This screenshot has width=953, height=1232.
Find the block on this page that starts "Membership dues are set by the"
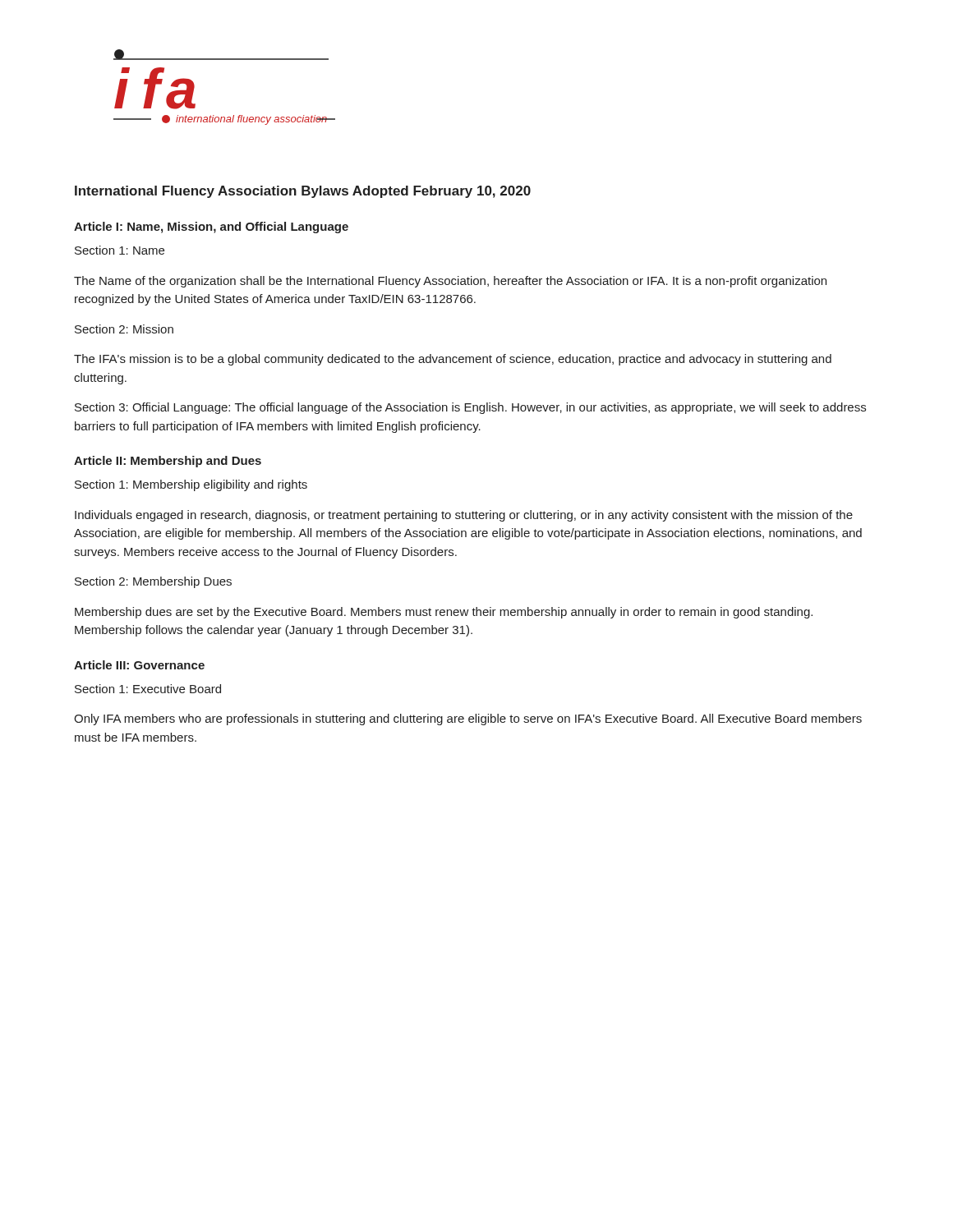pyautogui.click(x=444, y=620)
